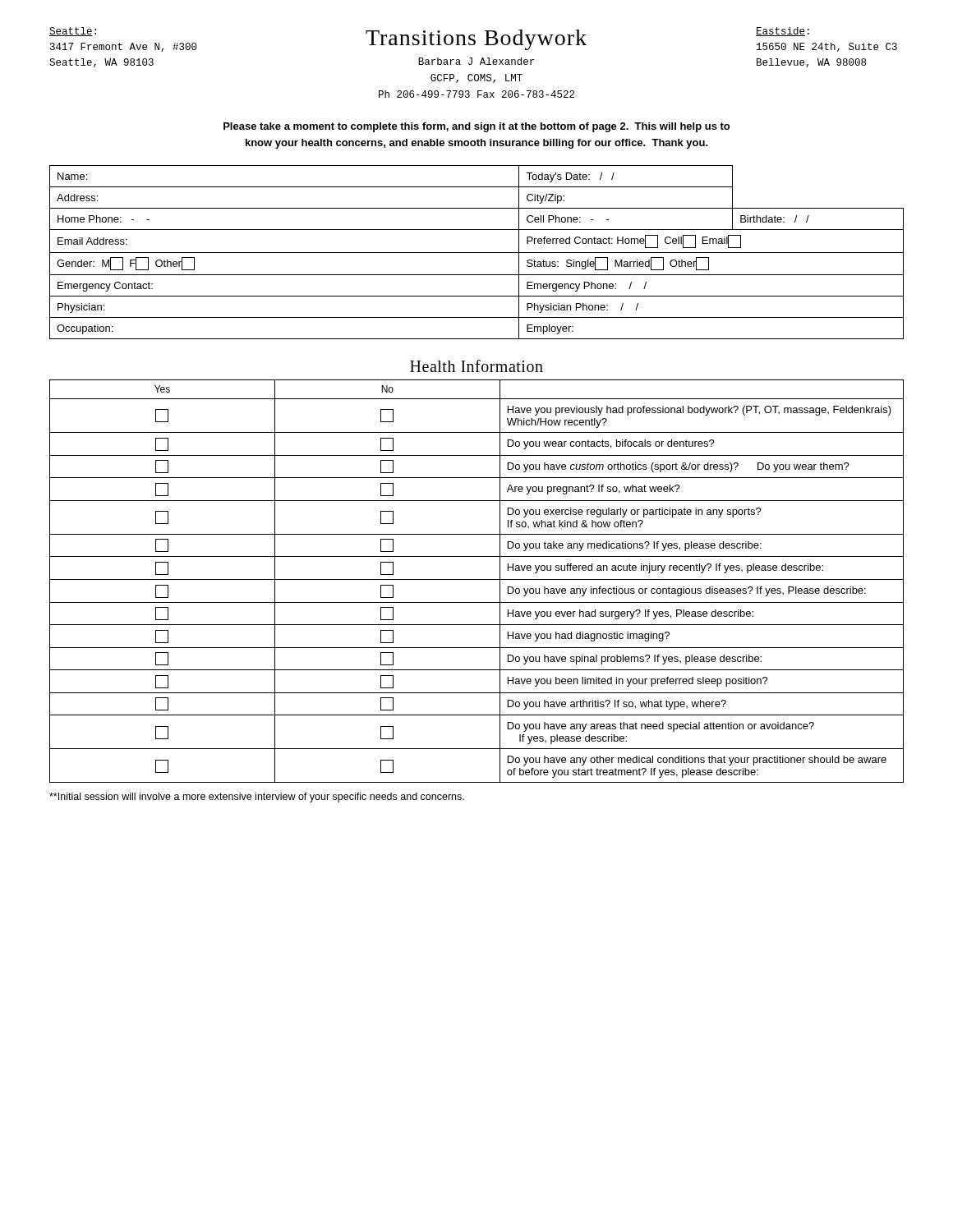The height and width of the screenshot is (1232, 953).
Task: Click on the region starting "Health Information"
Action: coord(476,366)
